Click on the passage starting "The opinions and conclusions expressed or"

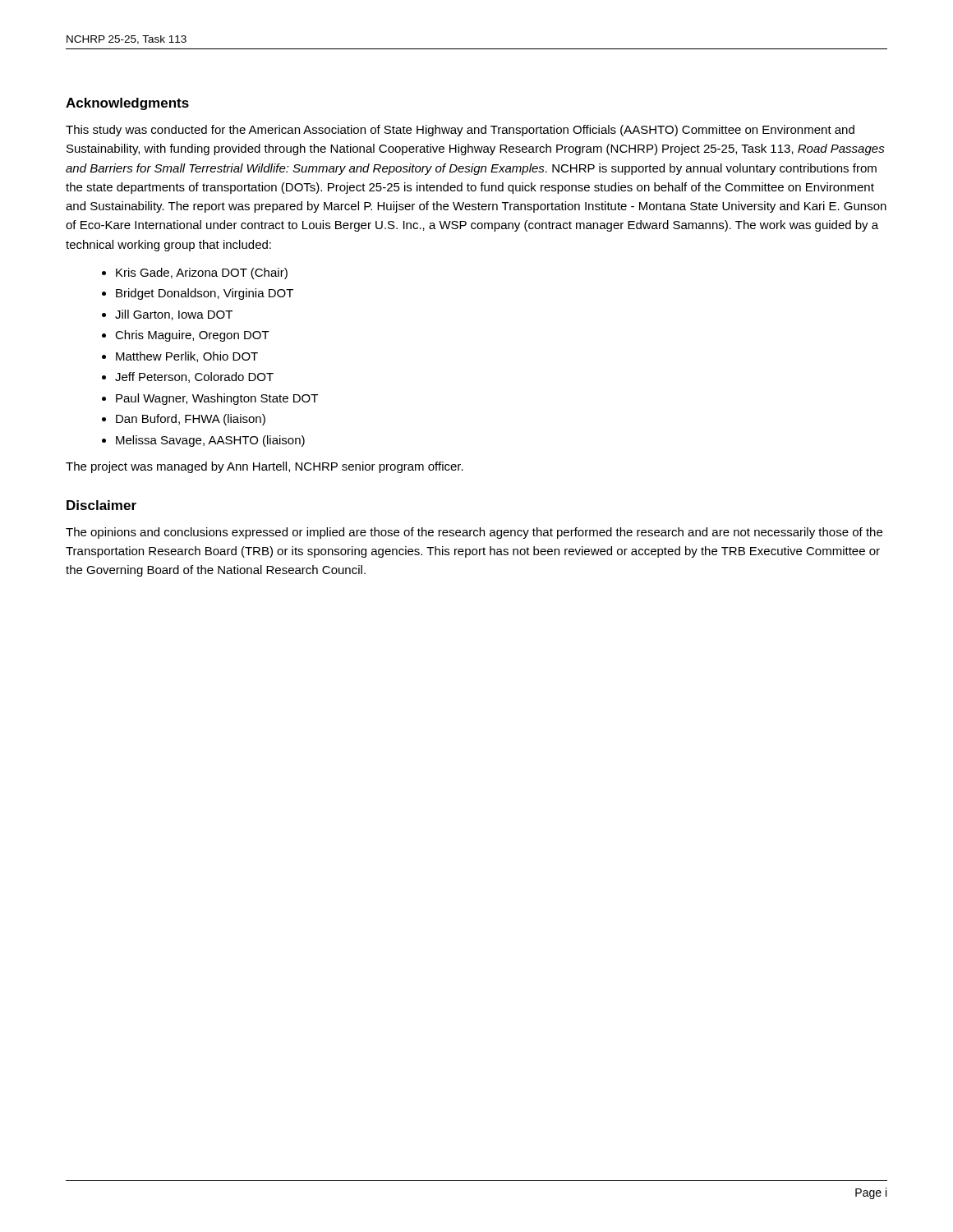(x=474, y=551)
